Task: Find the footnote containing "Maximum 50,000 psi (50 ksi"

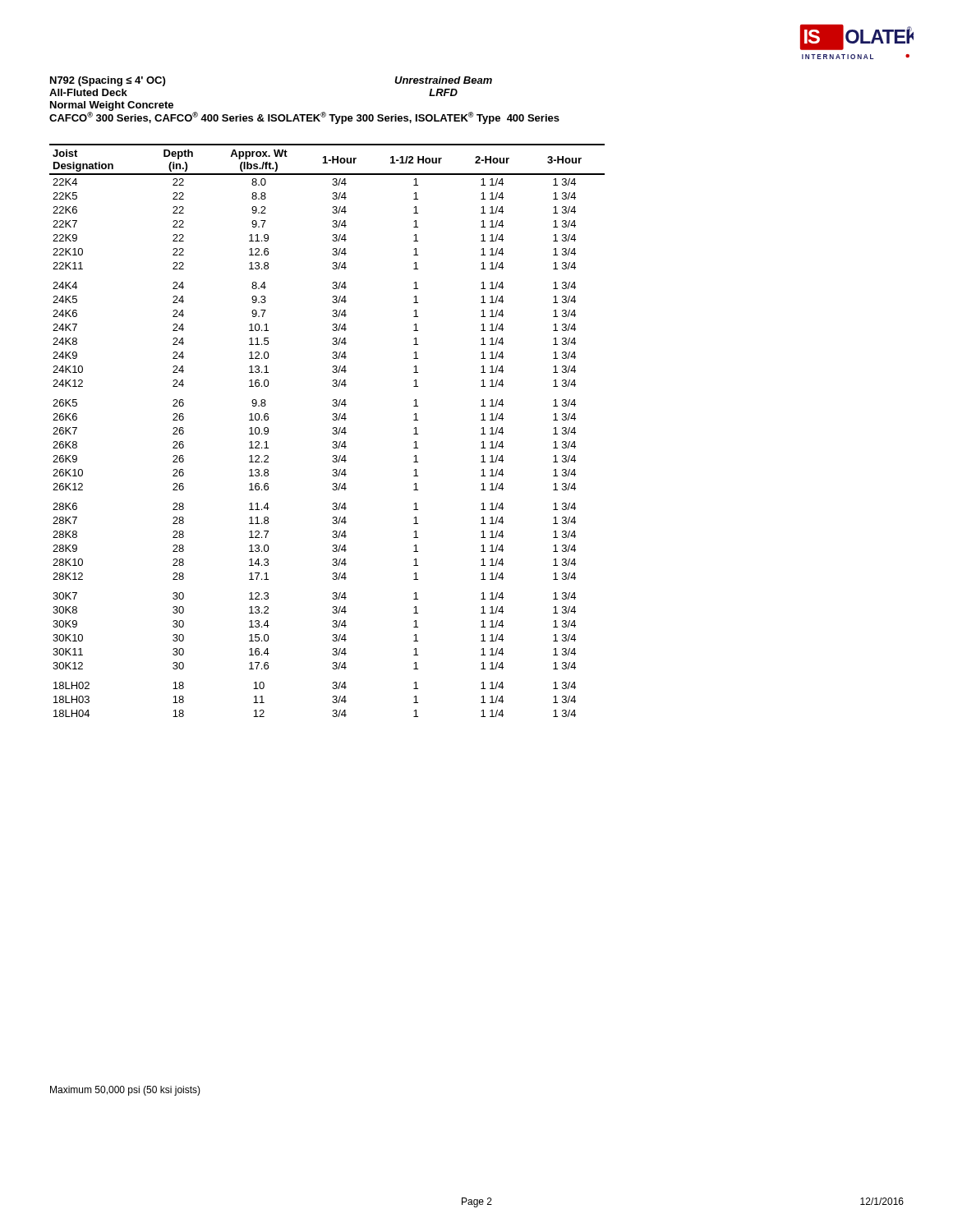Action: pos(125,1090)
